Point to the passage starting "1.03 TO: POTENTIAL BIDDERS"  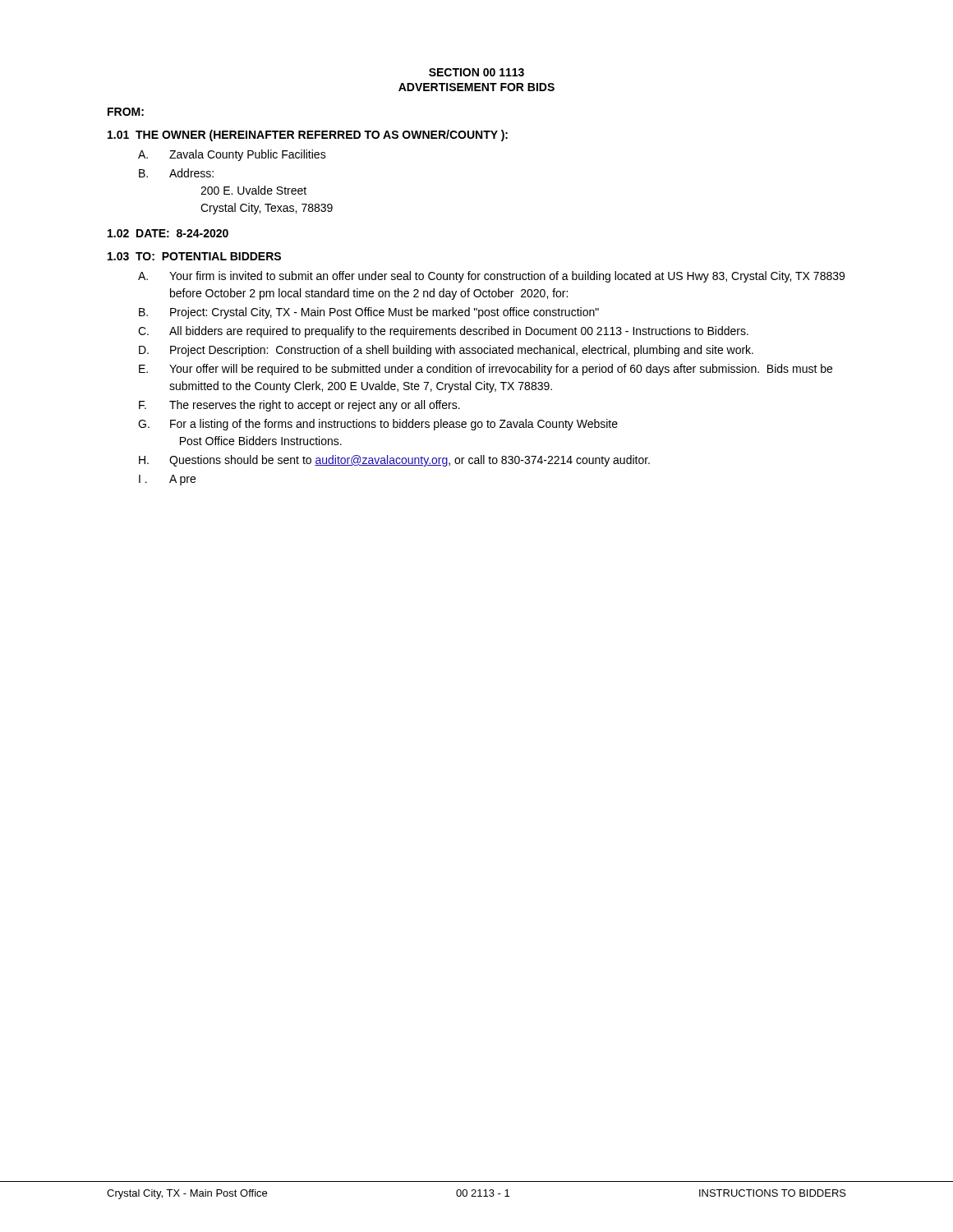point(194,256)
